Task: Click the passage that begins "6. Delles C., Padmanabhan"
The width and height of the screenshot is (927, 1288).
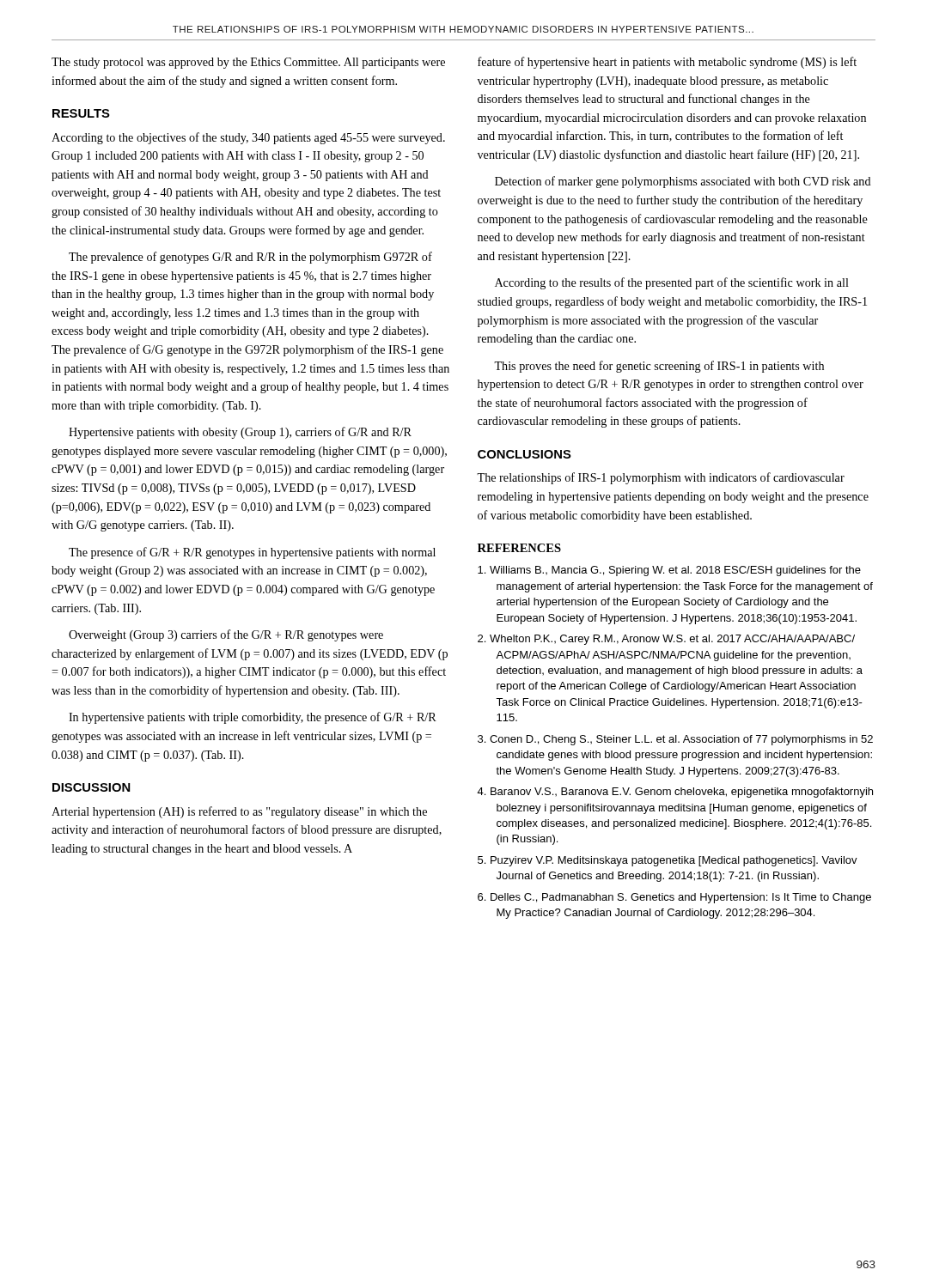Action: (674, 905)
